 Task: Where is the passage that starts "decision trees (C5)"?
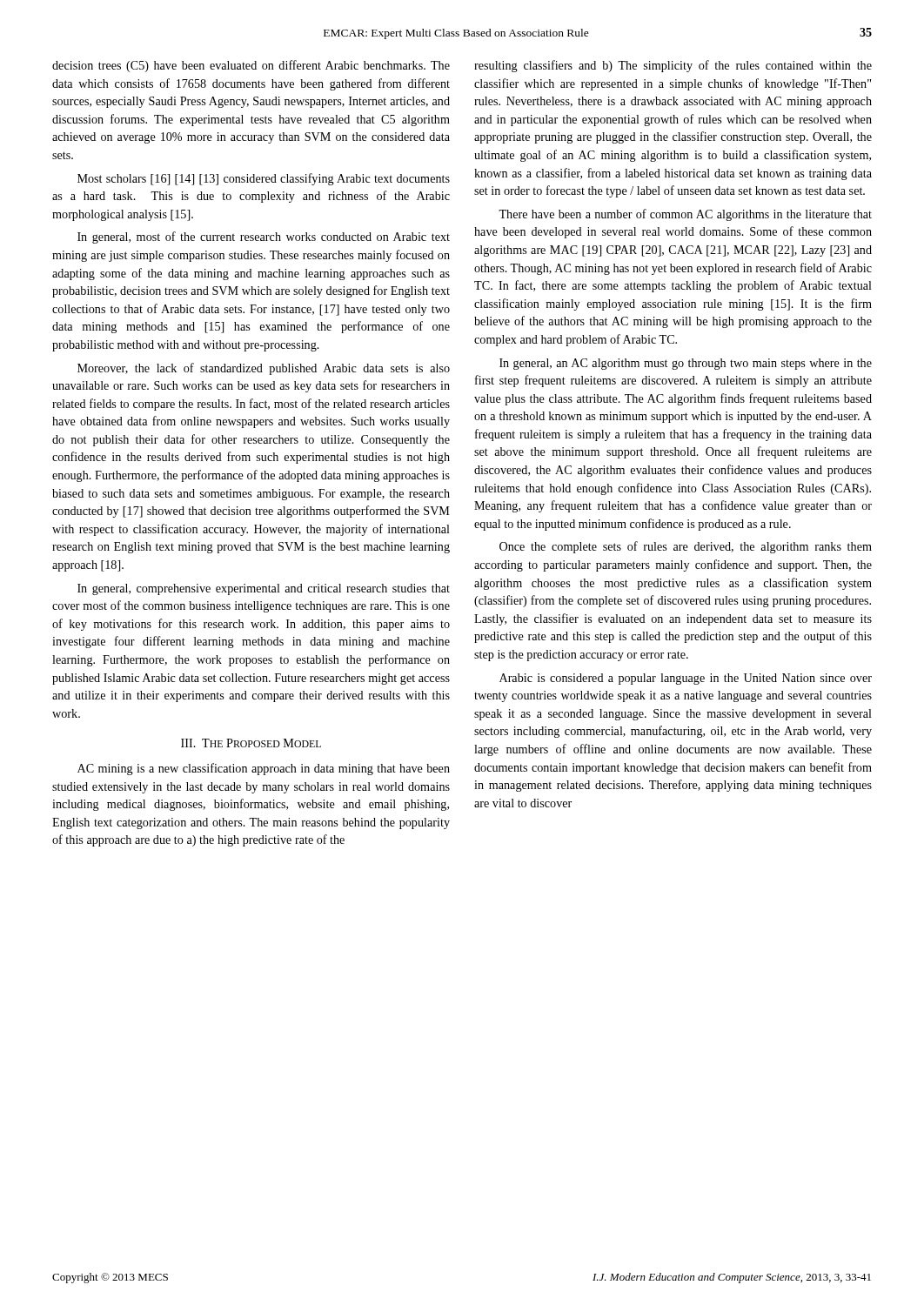251,389
